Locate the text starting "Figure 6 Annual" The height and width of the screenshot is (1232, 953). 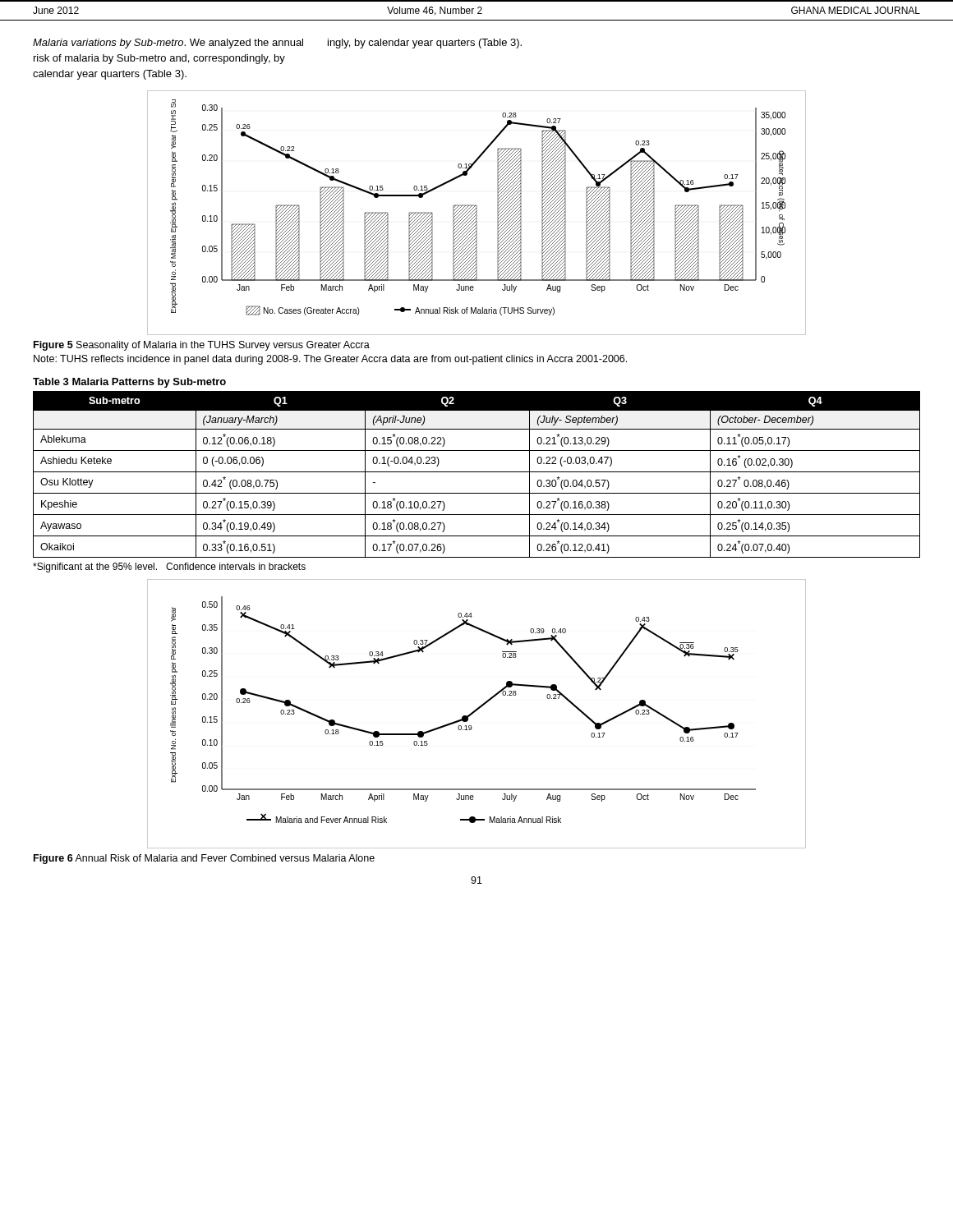[204, 859]
